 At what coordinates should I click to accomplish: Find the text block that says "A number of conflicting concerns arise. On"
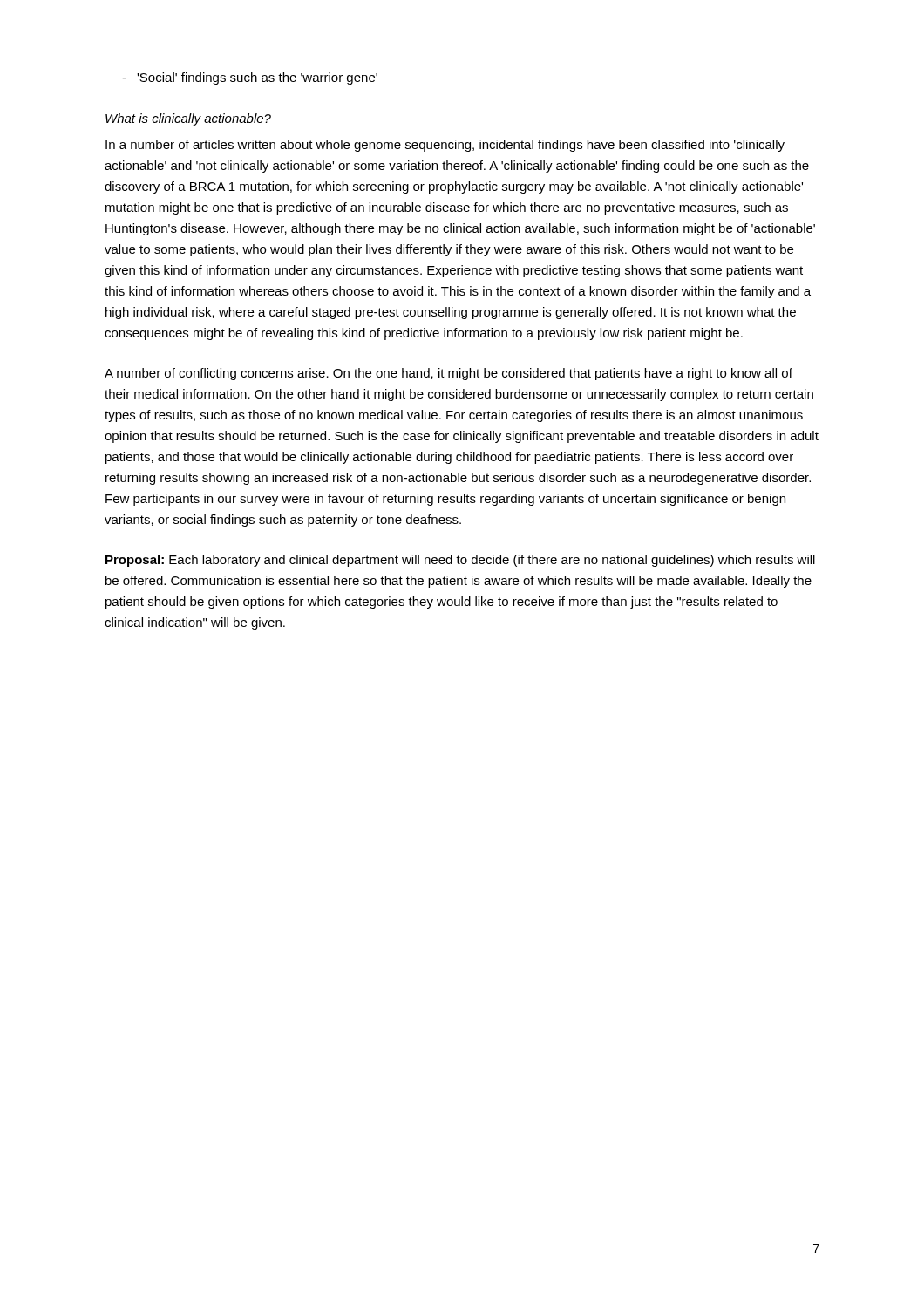(461, 446)
